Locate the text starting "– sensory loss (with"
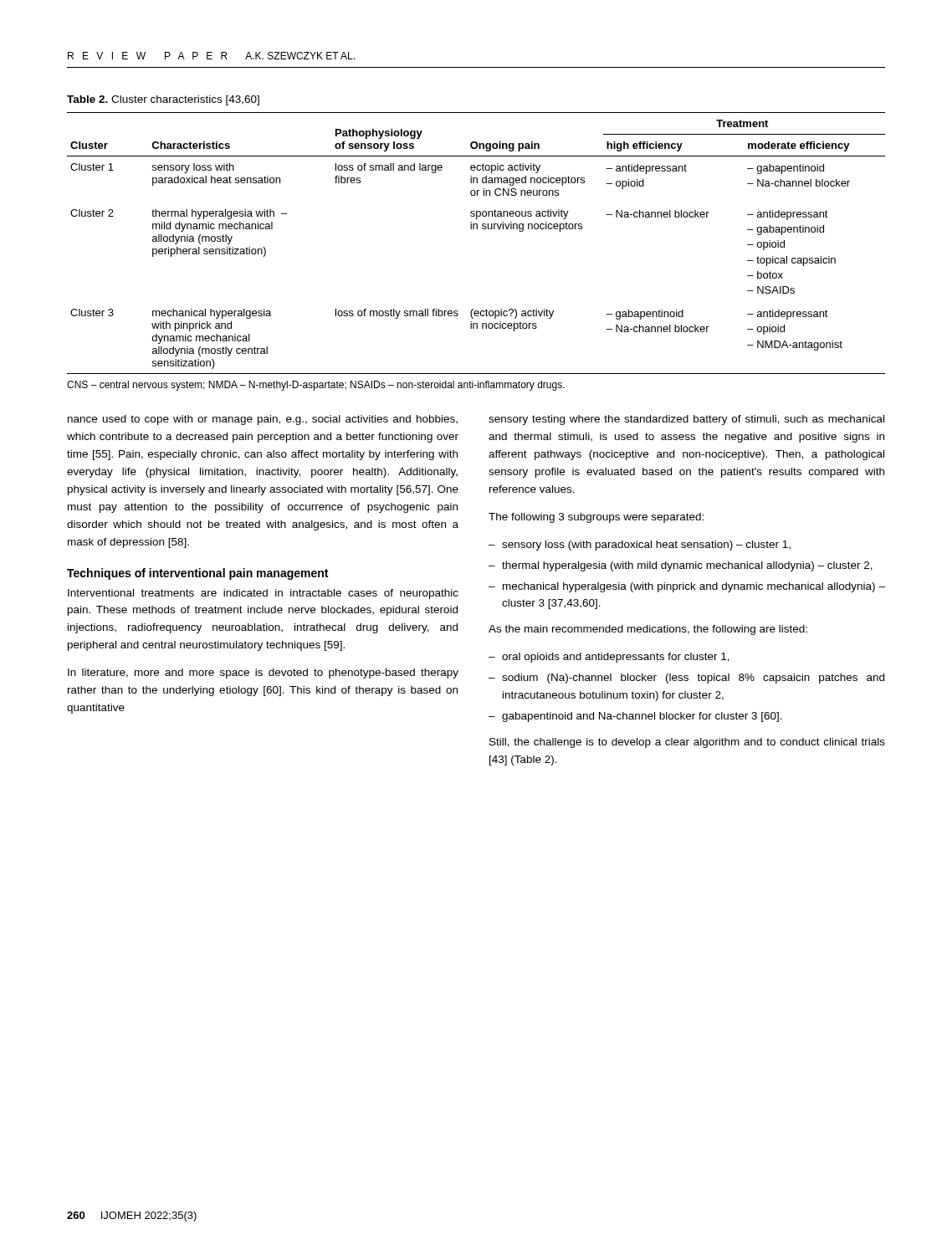 click(687, 545)
